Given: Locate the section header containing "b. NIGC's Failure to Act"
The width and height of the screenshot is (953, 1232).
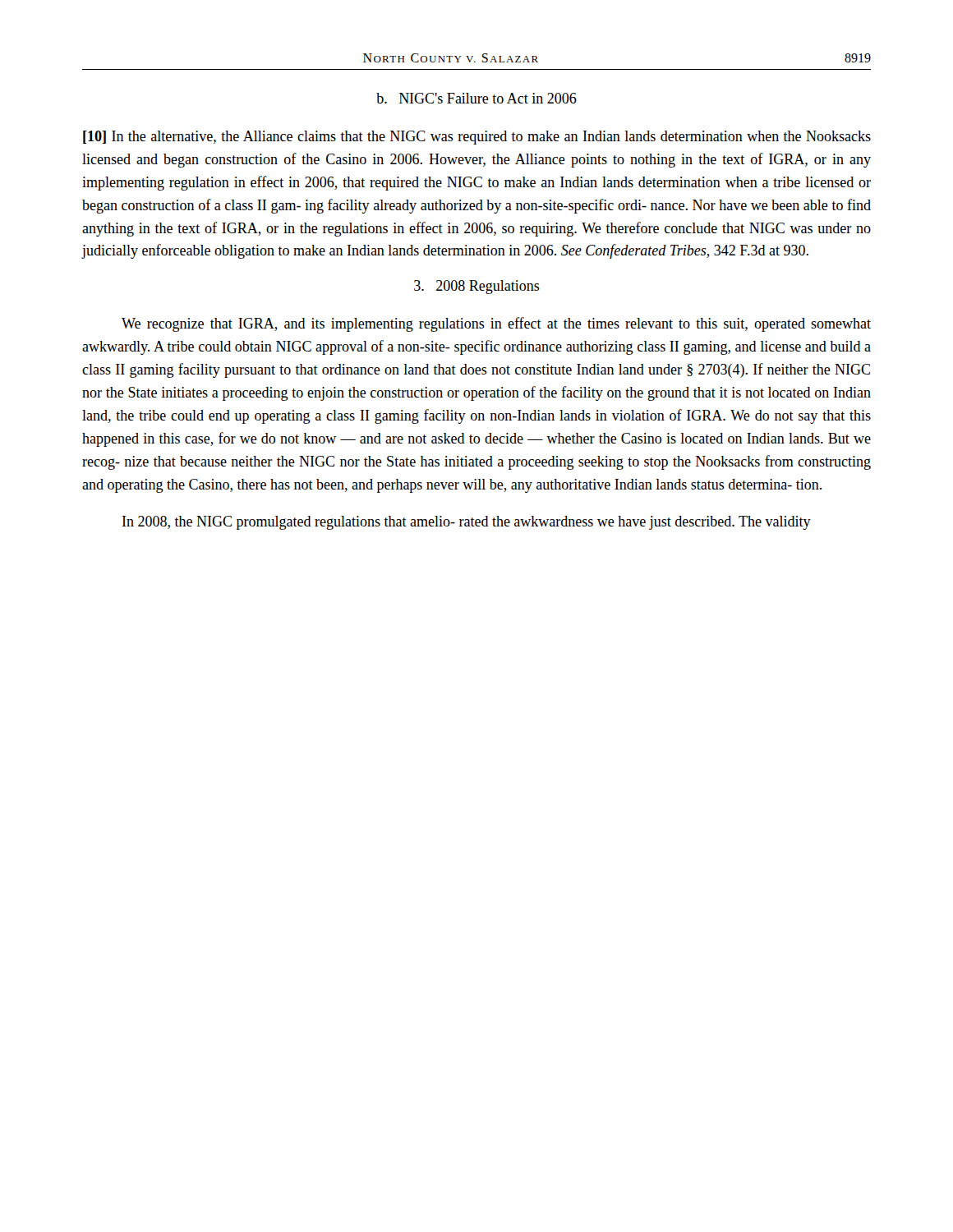Looking at the screenshot, I should click(x=476, y=99).
